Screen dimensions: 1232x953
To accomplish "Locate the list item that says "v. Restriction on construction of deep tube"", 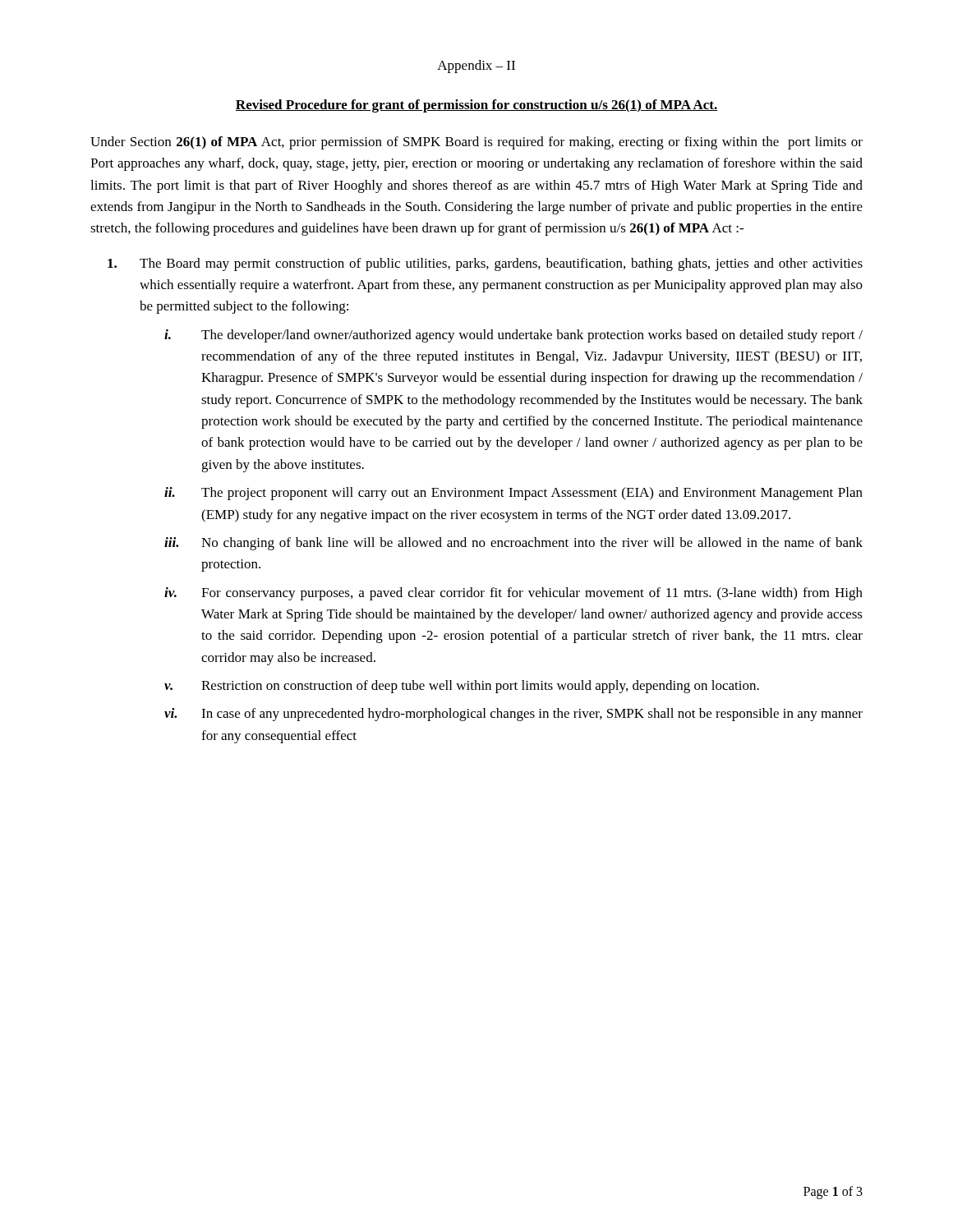I will pos(513,686).
